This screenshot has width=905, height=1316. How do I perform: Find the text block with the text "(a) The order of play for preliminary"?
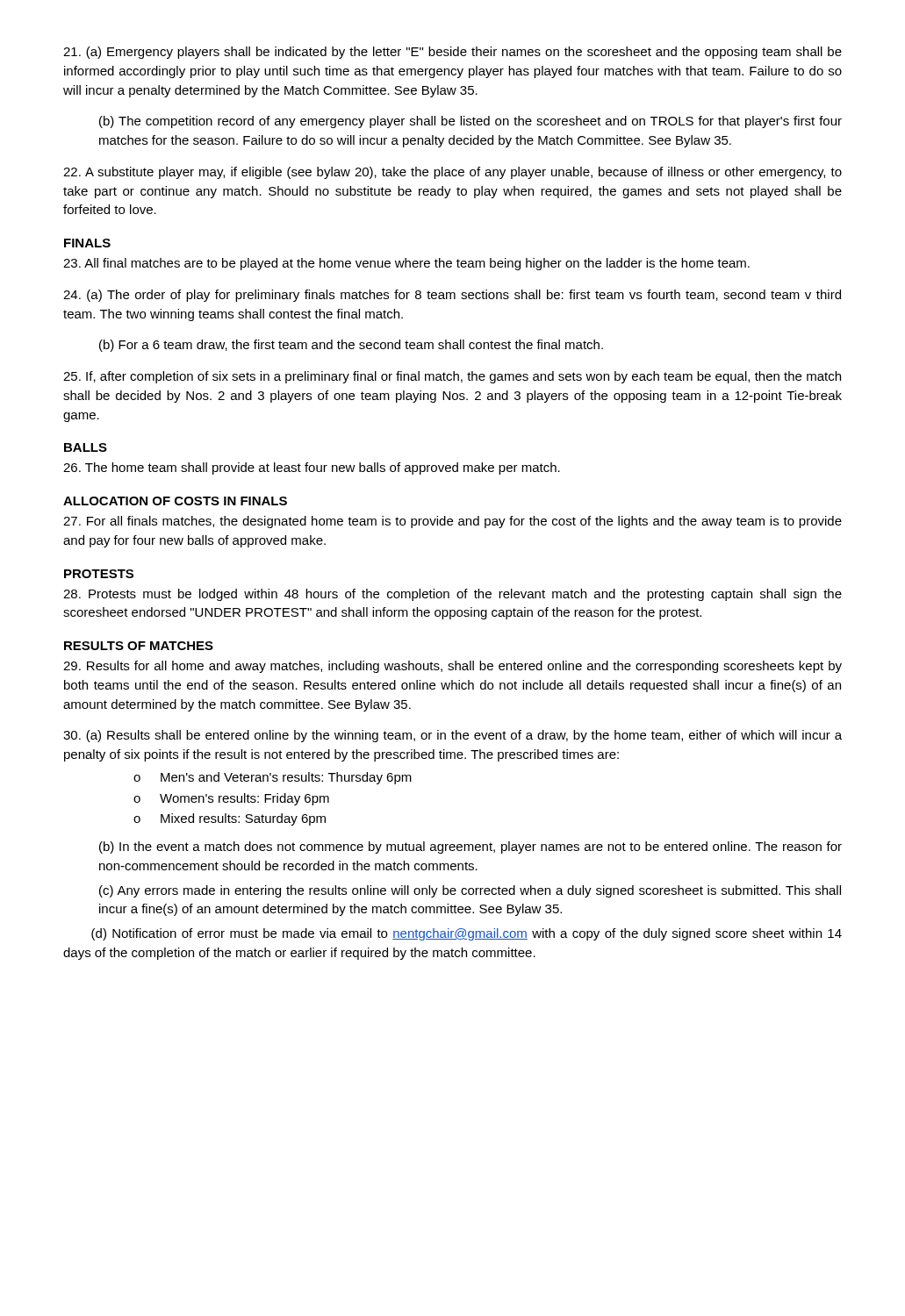pyautogui.click(x=452, y=304)
